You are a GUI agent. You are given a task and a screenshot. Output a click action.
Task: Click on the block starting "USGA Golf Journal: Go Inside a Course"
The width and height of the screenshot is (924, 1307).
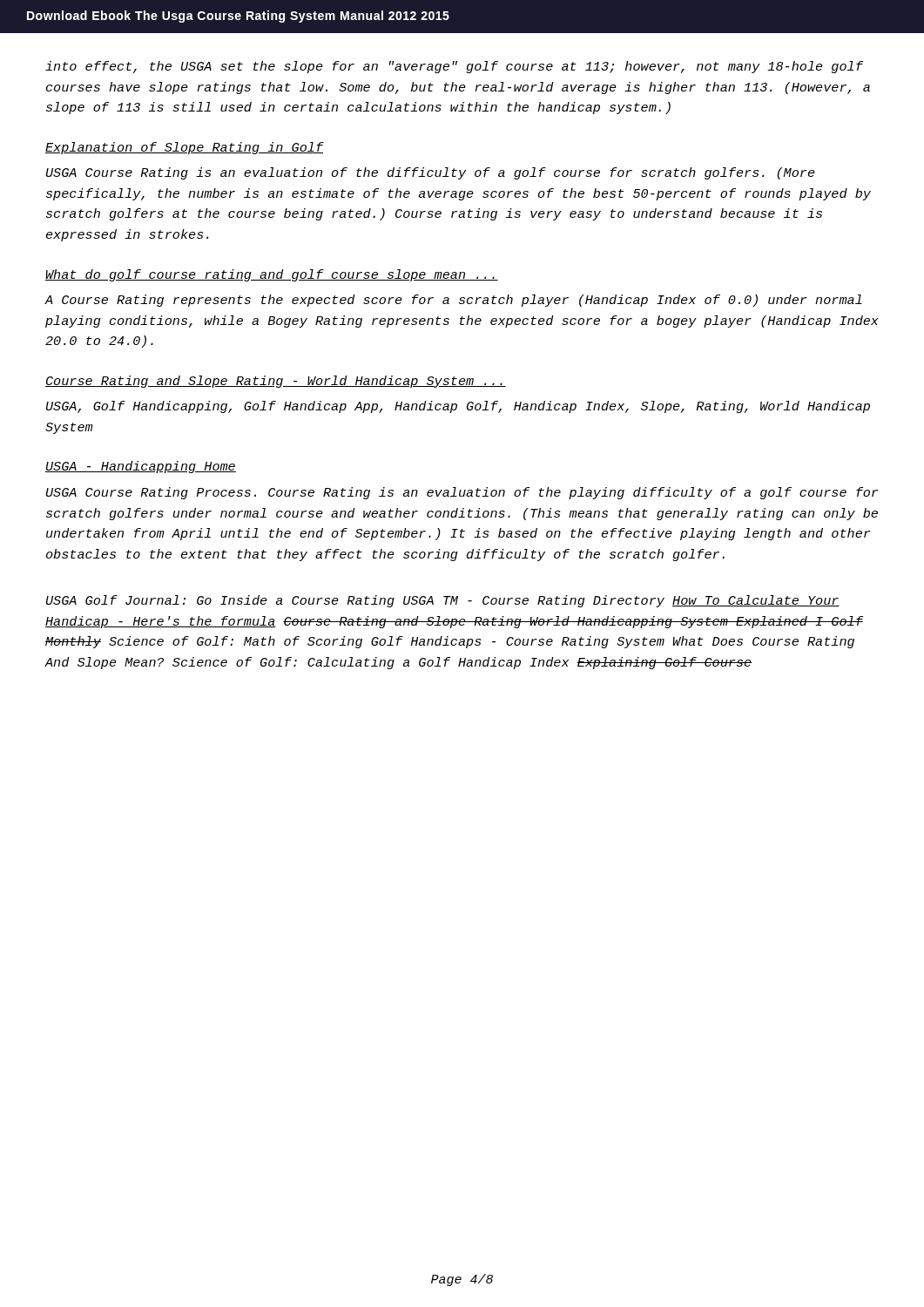click(454, 632)
